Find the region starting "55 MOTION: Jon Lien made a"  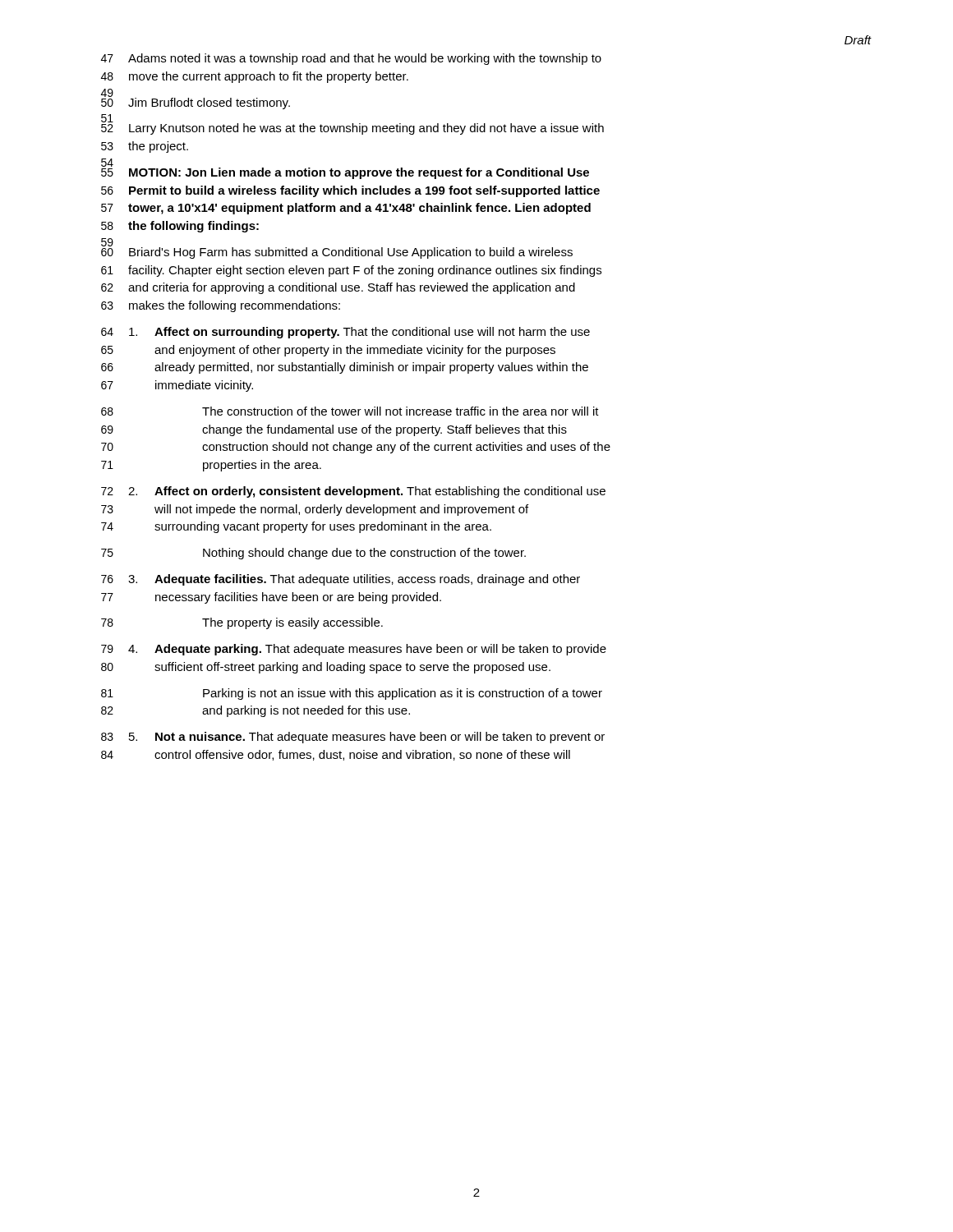[476, 199]
